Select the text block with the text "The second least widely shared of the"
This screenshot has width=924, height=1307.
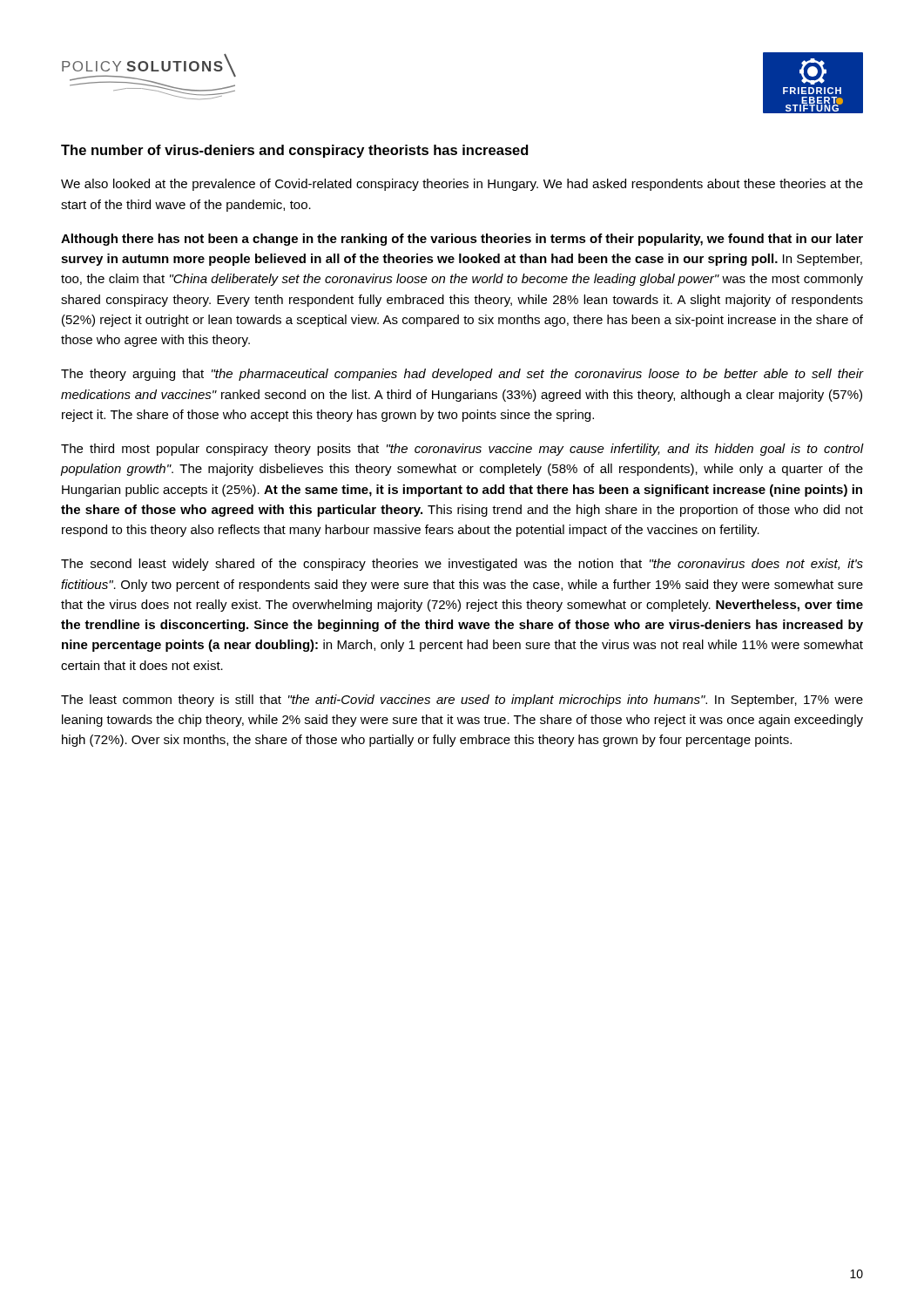tap(462, 614)
